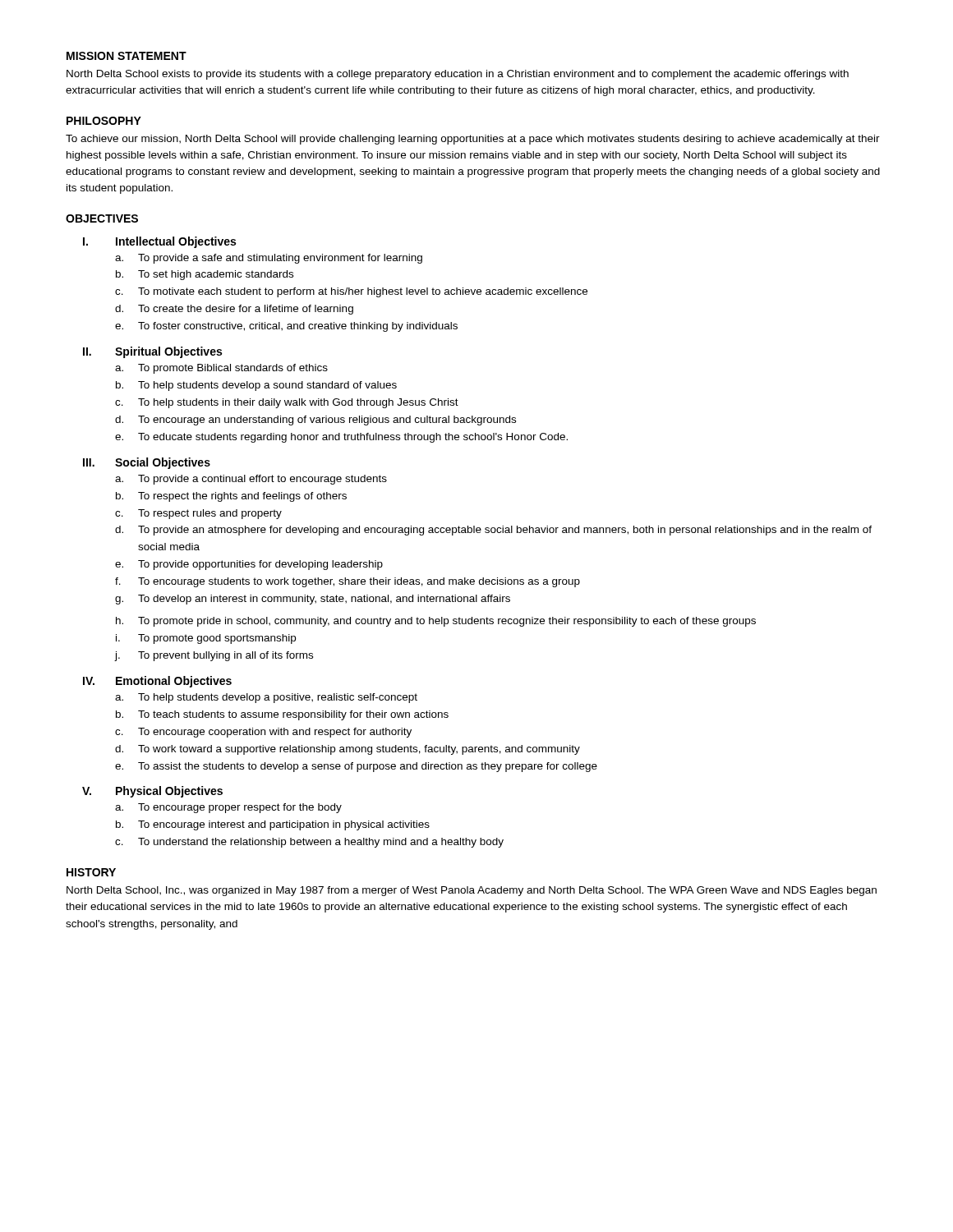The width and height of the screenshot is (953, 1232).
Task: Find the text block that says "North Delta School, Inc., was organized"
Action: click(x=471, y=907)
